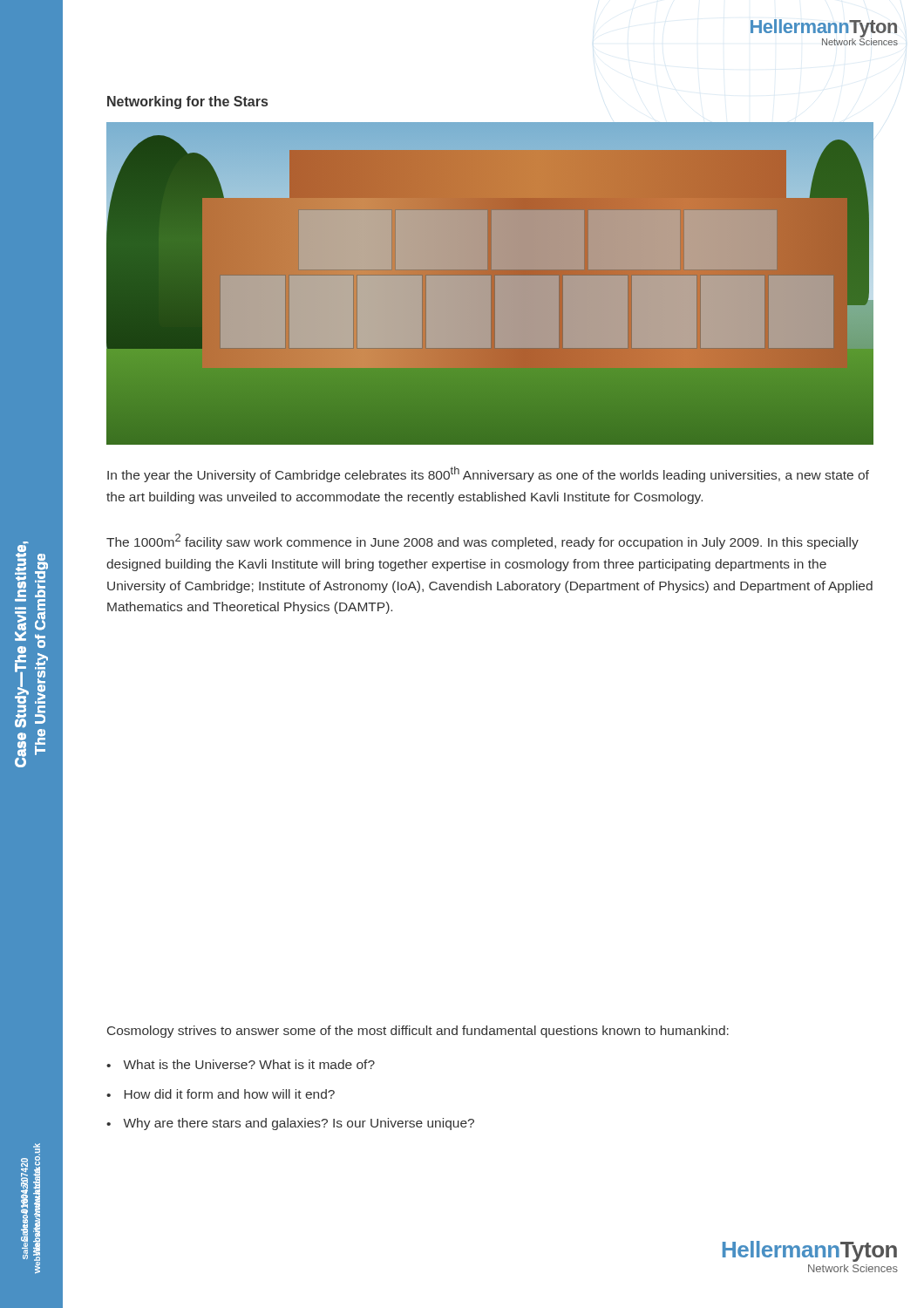Click on the photo

(x=490, y=283)
